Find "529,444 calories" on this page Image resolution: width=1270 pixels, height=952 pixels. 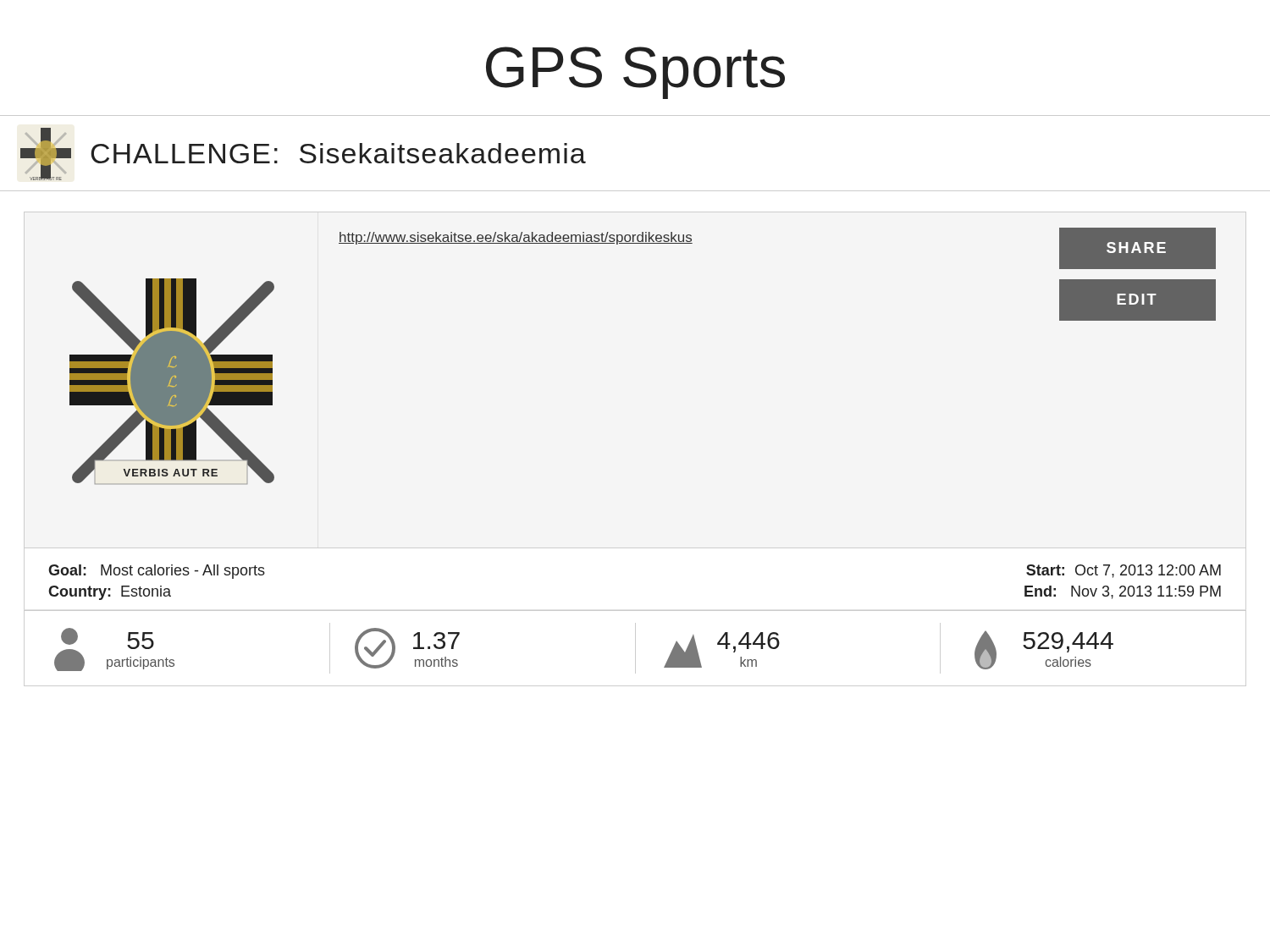1039,648
